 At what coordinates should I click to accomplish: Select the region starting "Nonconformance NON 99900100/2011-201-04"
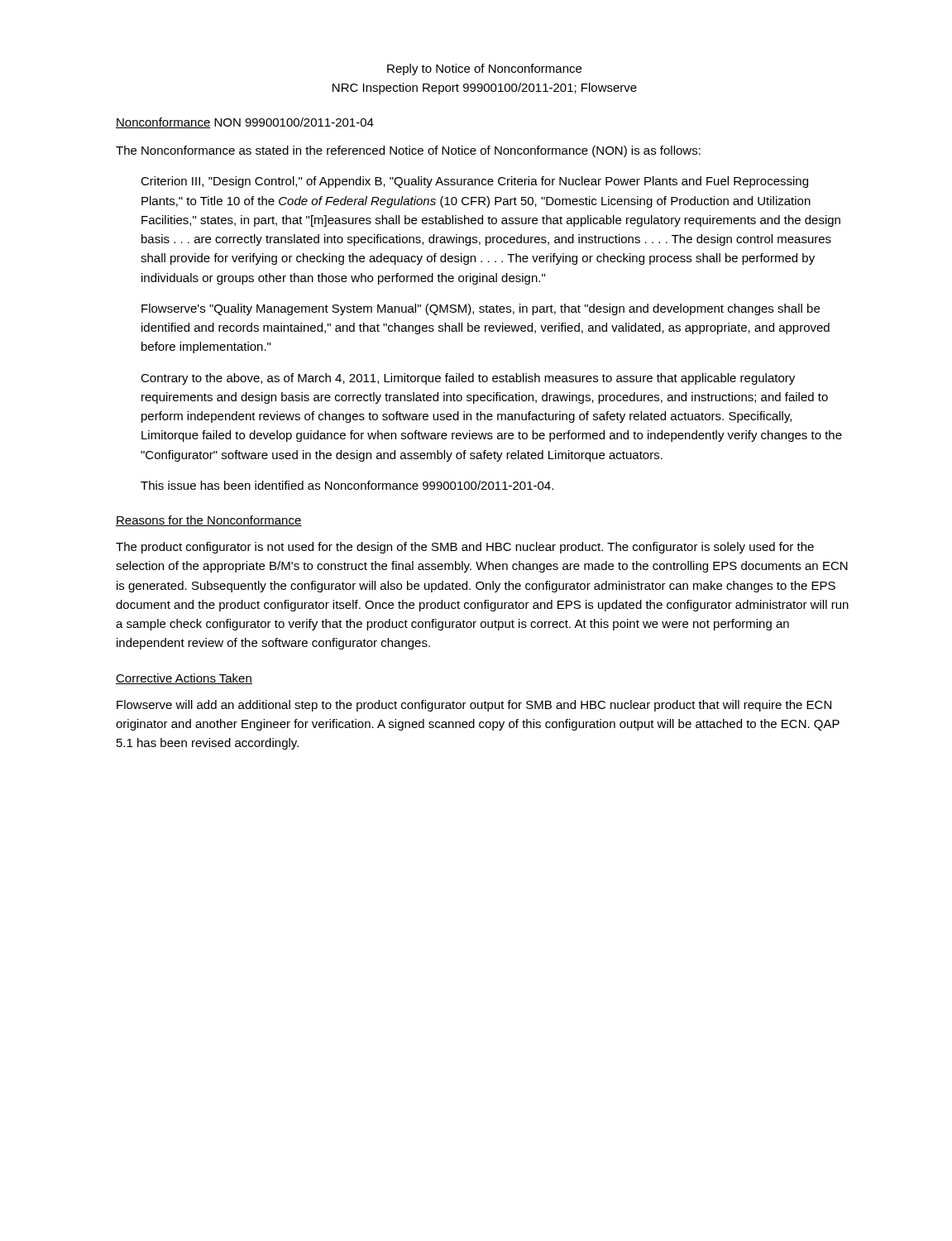point(245,122)
